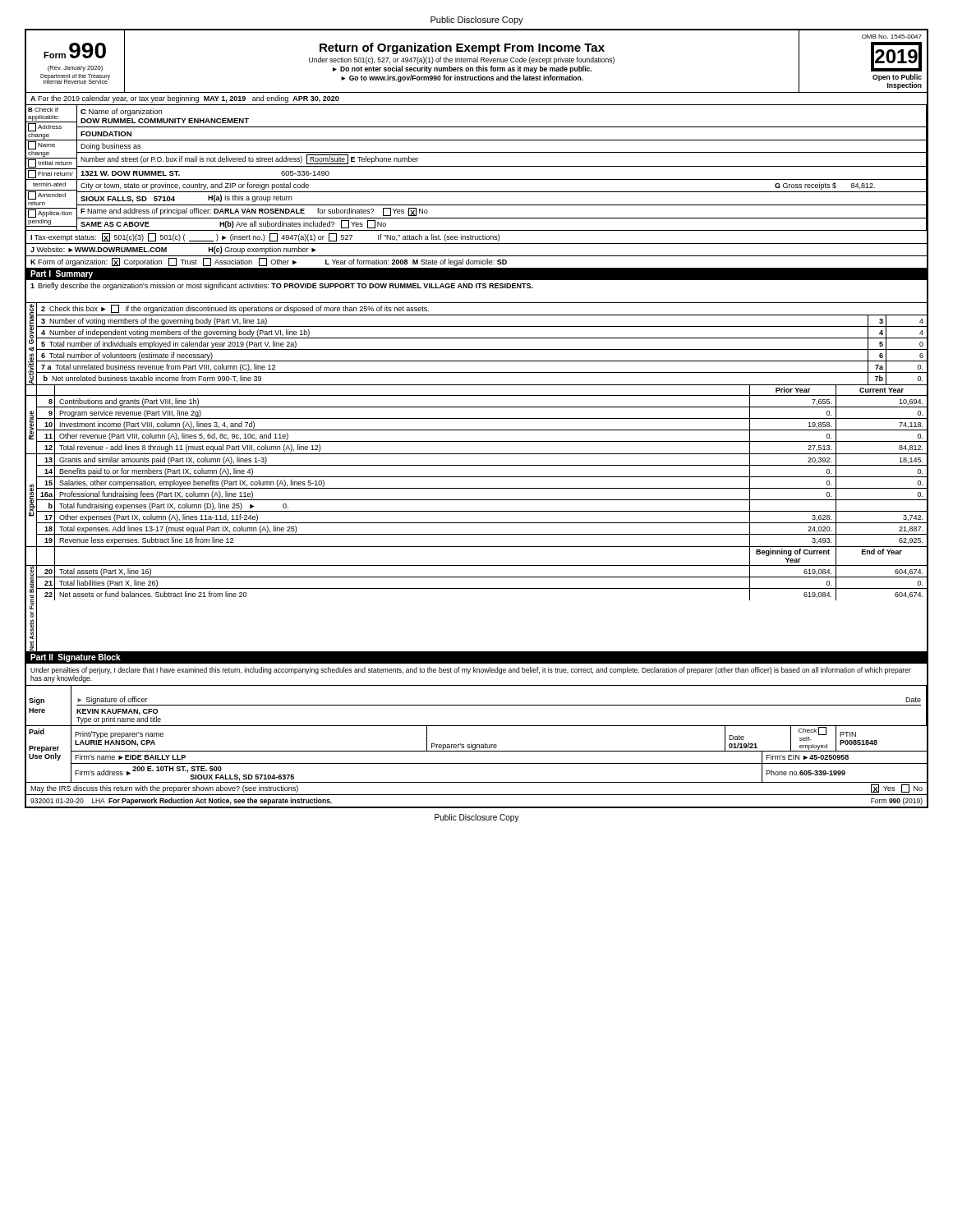Click on the table containing "C Name of"
The image size is (953, 1232).
[502, 116]
